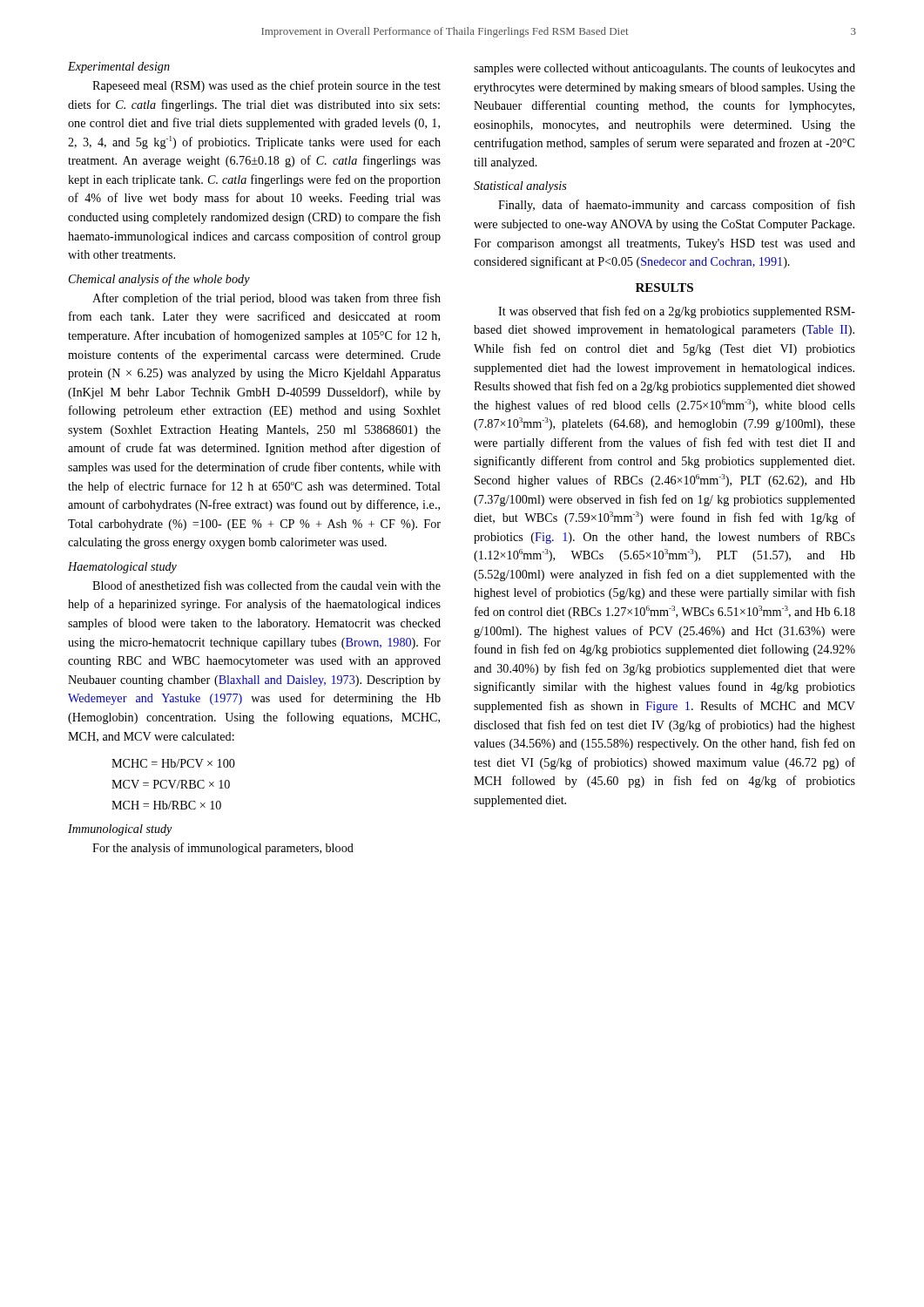Select the section header that reads "Experimental design"
This screenshot has height=1307, width=924.
(x=119, y=66)
